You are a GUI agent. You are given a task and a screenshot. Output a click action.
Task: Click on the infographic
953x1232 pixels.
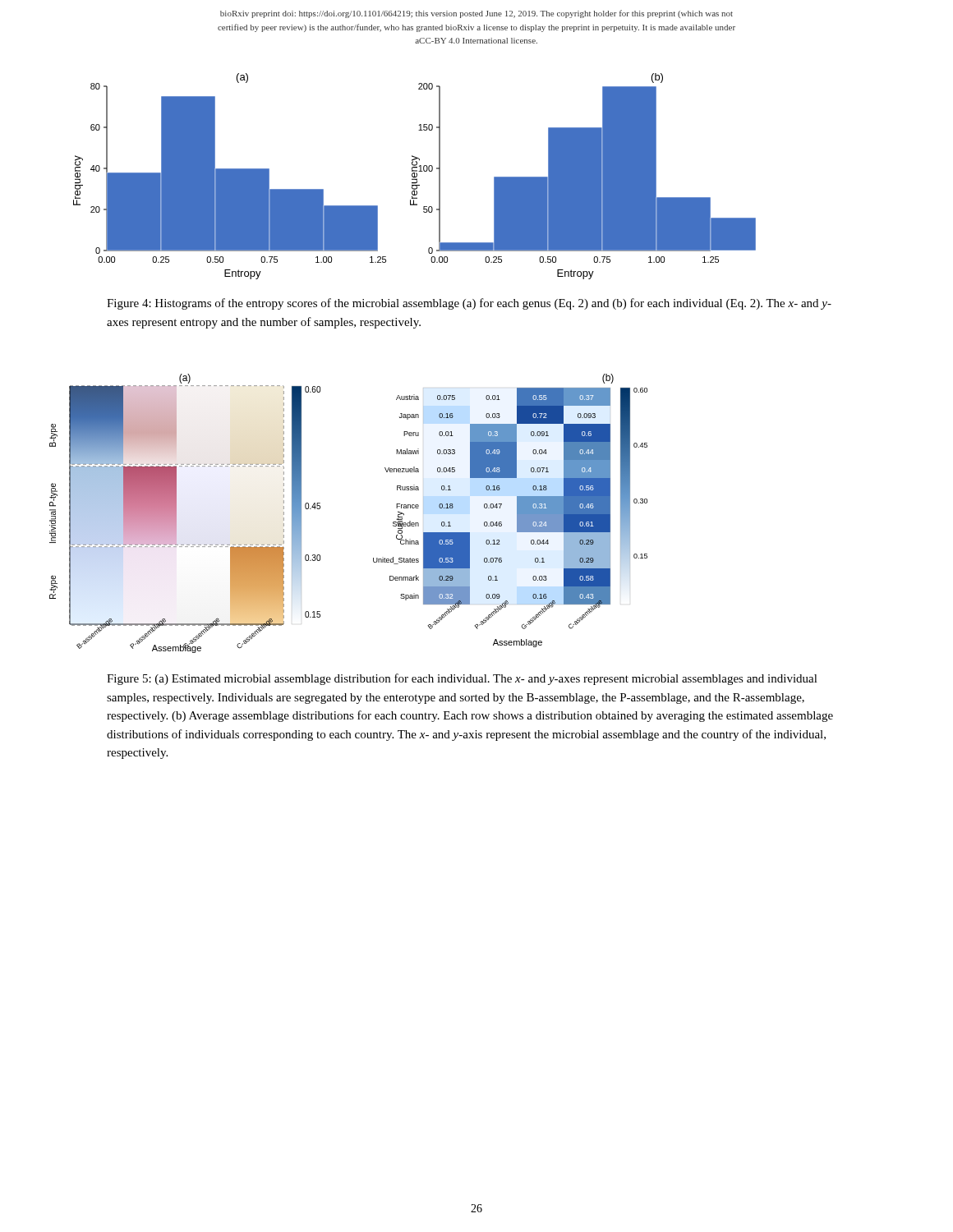pos(476,511)
